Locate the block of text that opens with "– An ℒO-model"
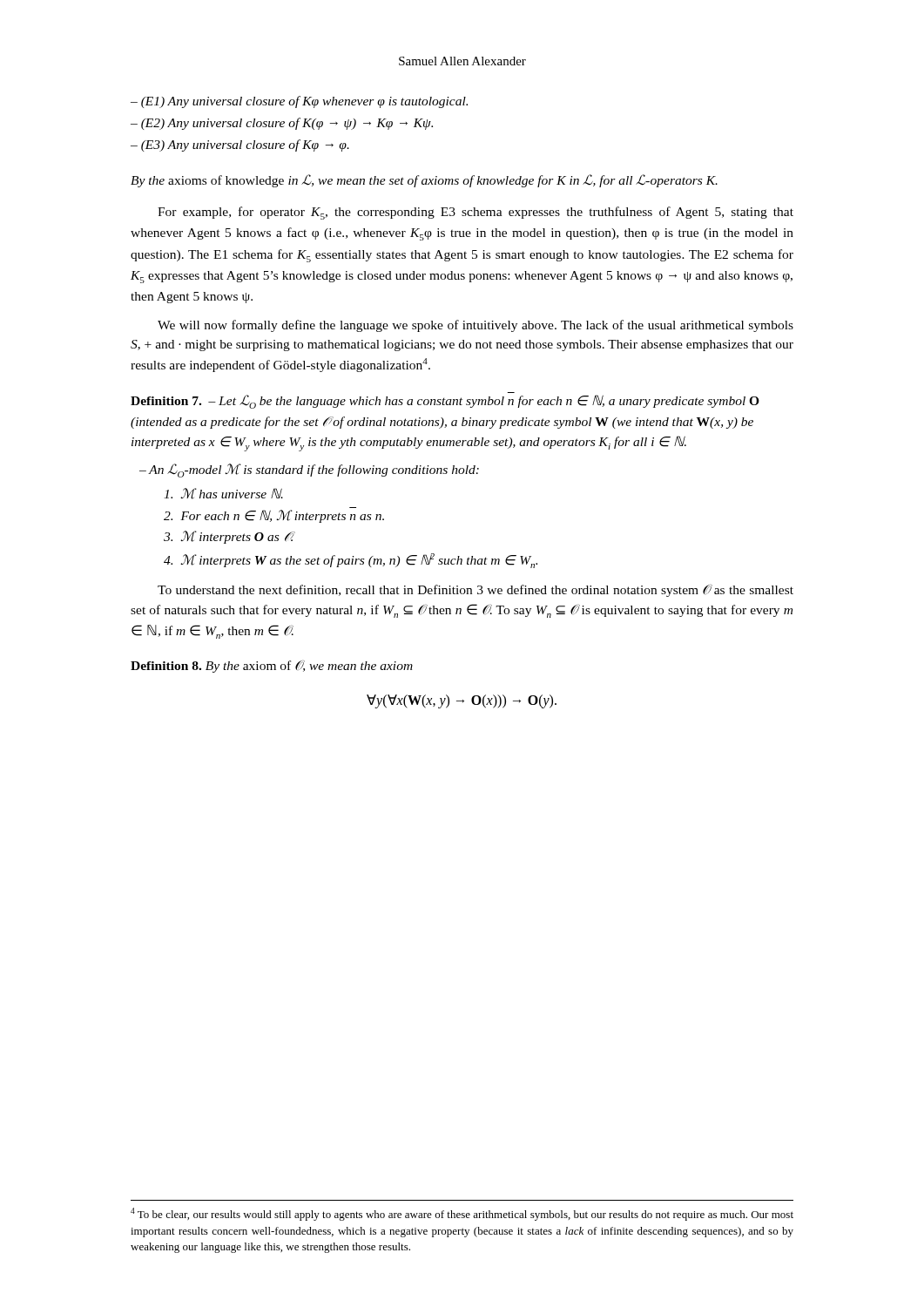 tap(310, 471)
